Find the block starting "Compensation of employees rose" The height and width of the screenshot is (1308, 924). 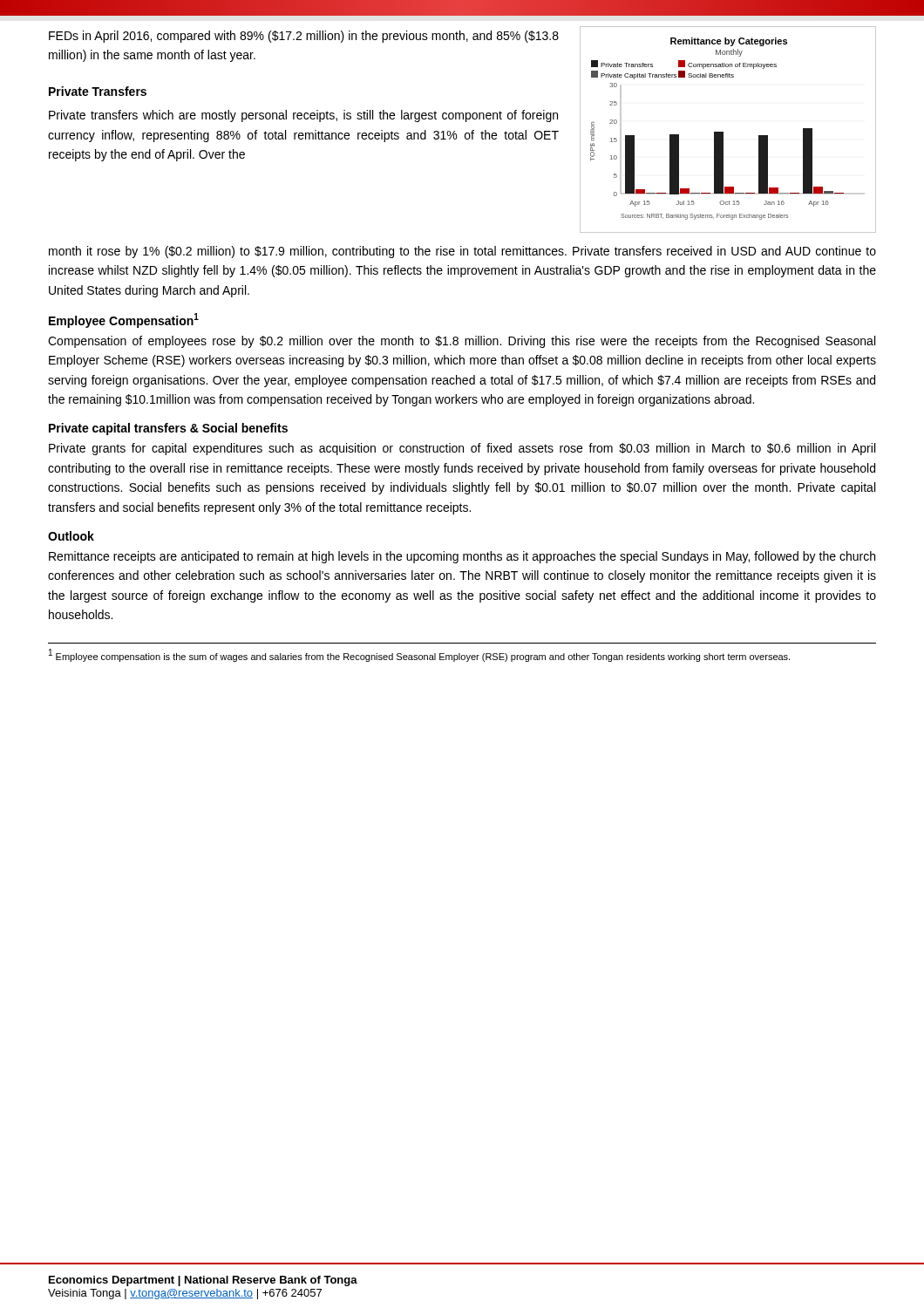[x=462, y=370]
